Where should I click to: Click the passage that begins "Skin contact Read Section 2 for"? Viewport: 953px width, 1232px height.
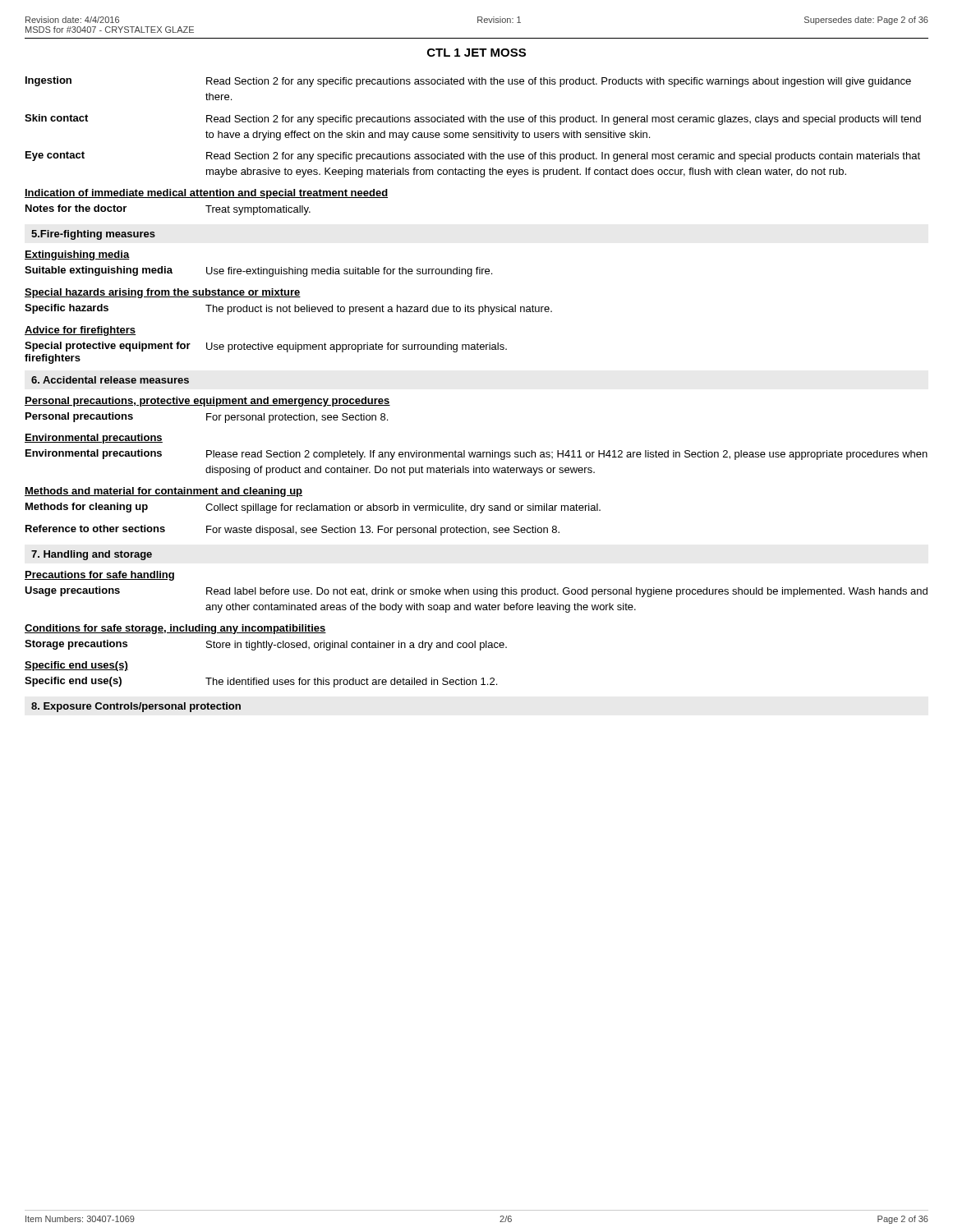[x=476, y=127]
